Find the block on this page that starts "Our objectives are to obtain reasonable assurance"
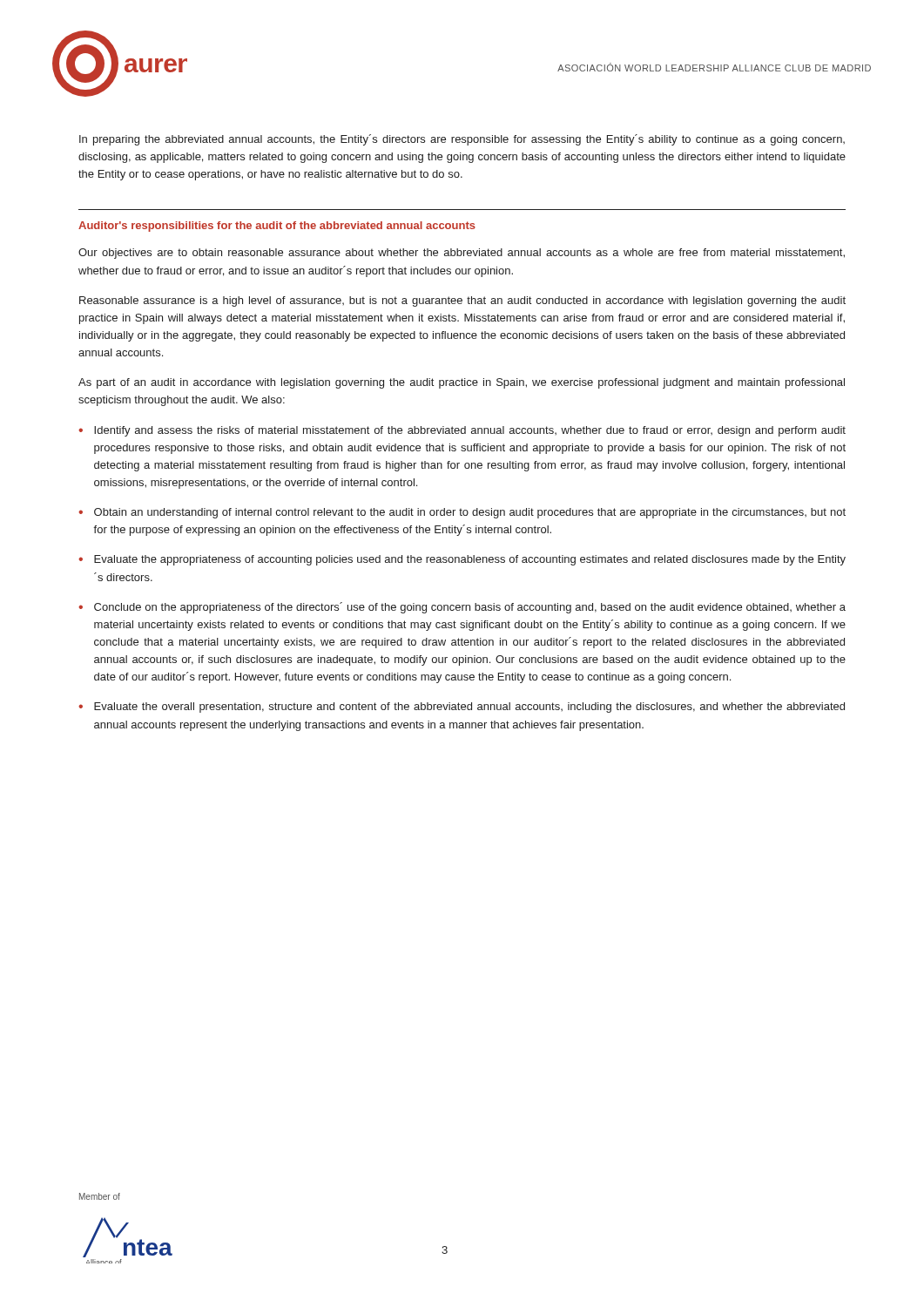Screen dimensions: 1307x924 coord(462,261)
